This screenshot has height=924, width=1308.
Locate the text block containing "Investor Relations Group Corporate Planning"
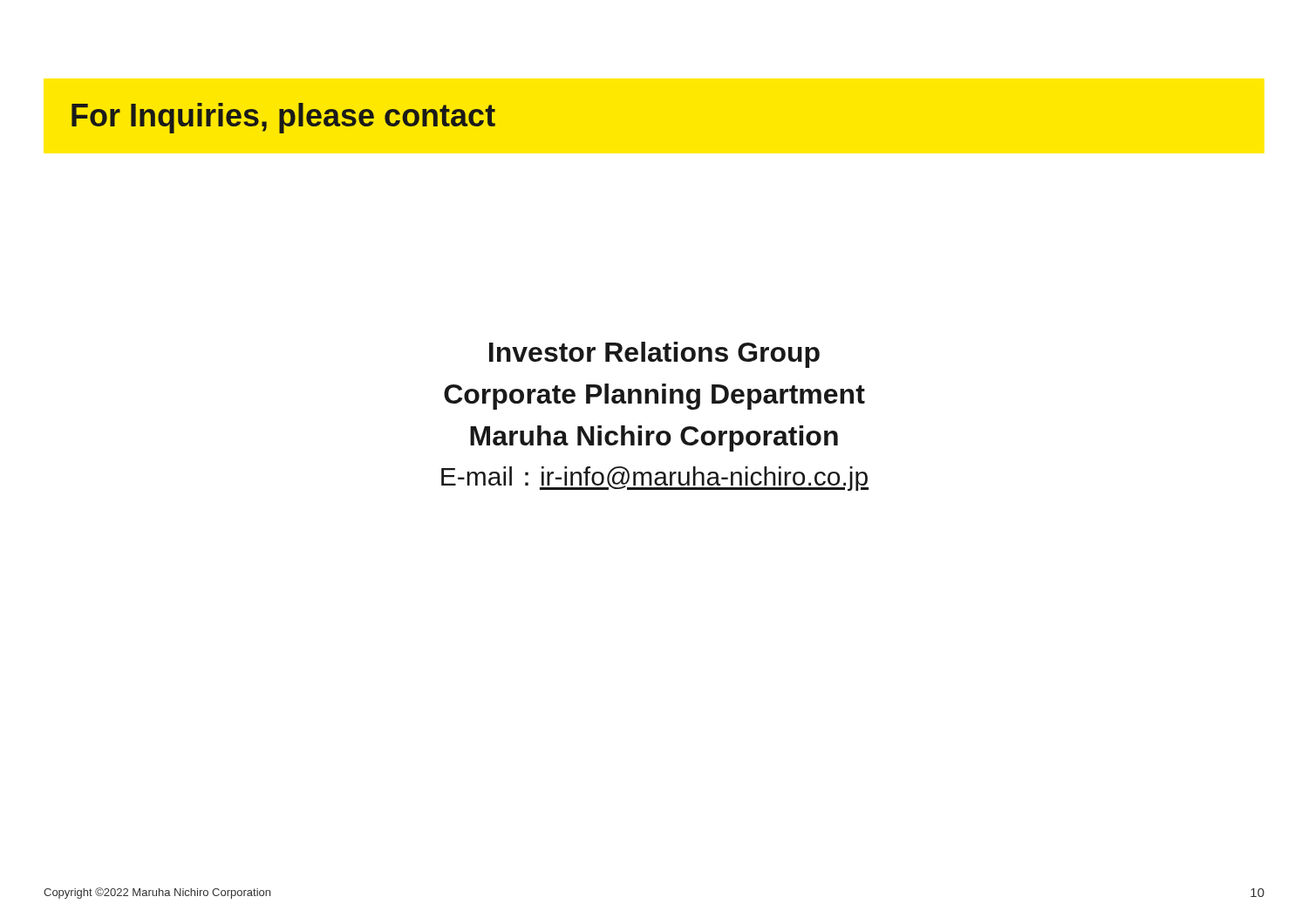point(654,414)
